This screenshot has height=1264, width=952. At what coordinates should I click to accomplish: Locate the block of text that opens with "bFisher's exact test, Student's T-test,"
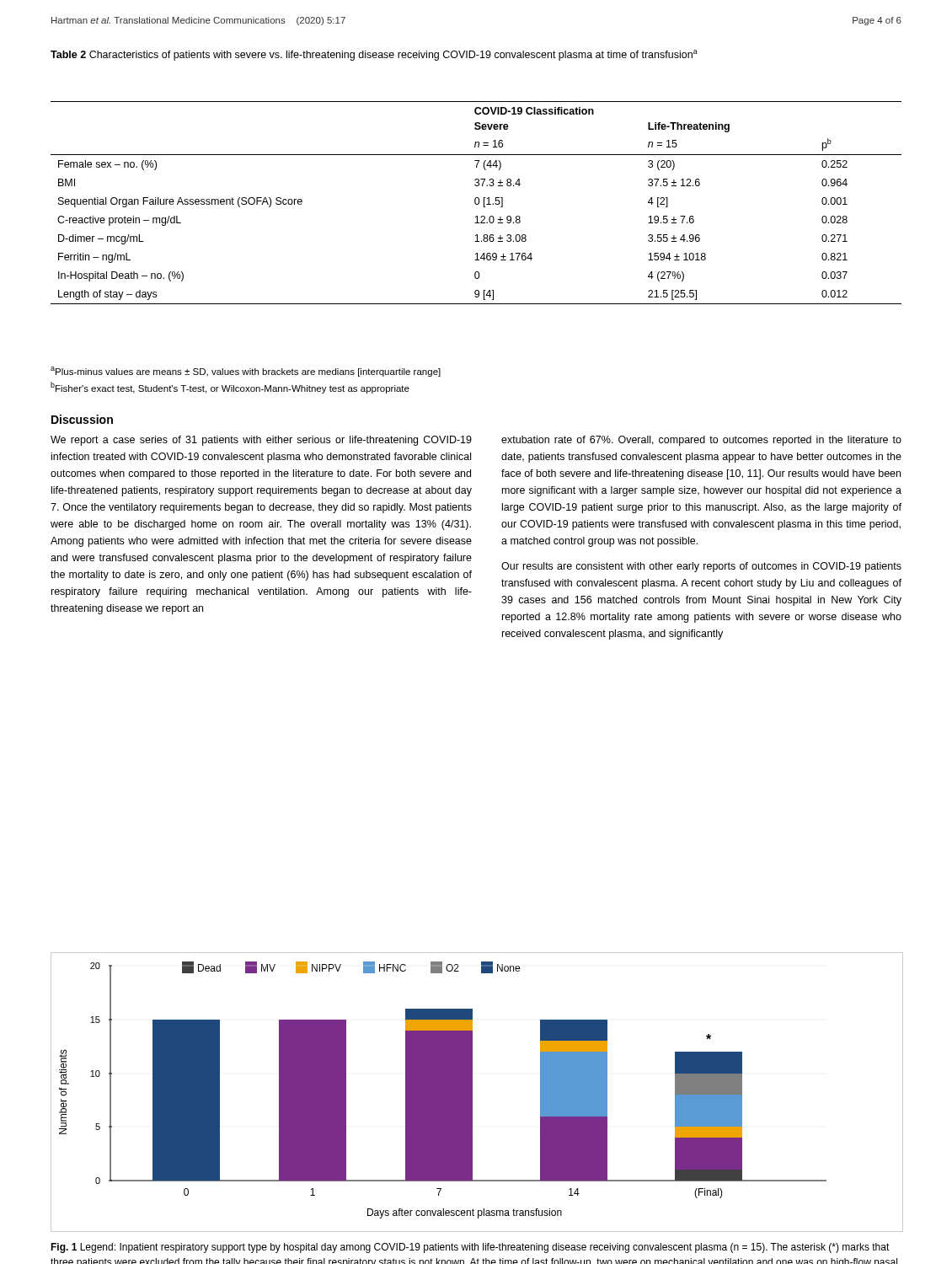coord(230,387)
